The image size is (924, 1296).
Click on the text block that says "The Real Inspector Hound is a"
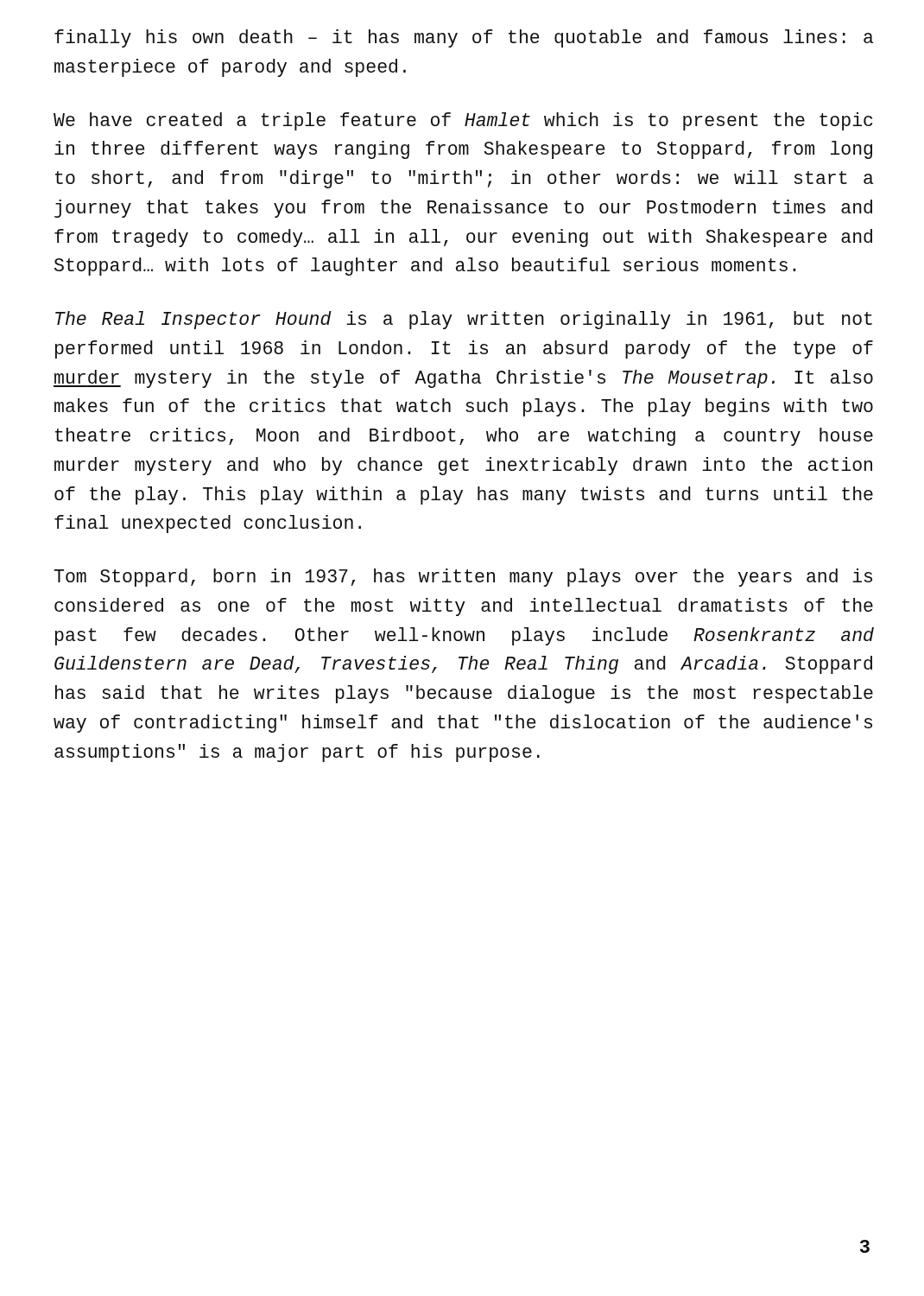point(464,422)
